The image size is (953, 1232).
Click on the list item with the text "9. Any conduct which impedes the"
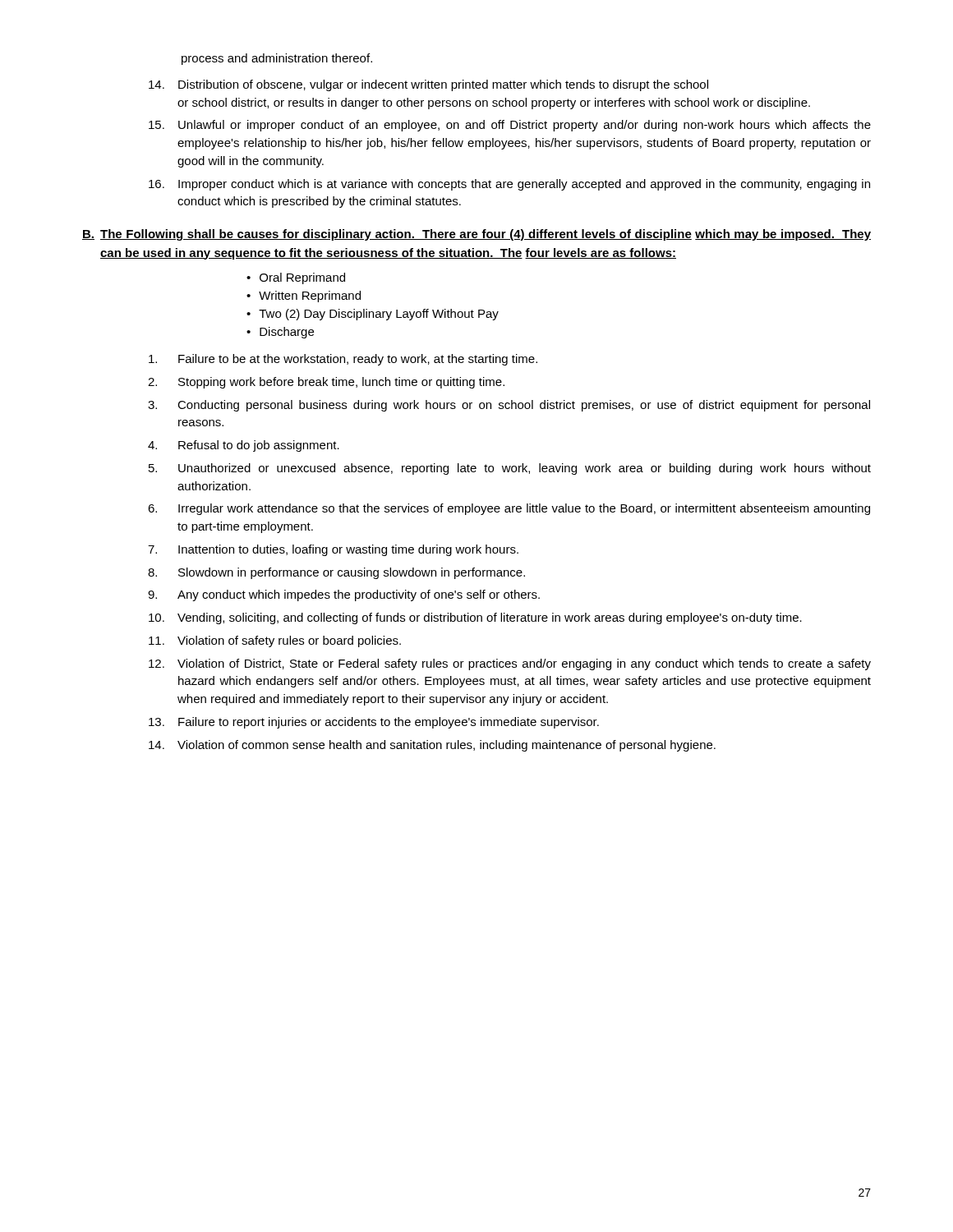pyautogui.click(x=509, y=595)
